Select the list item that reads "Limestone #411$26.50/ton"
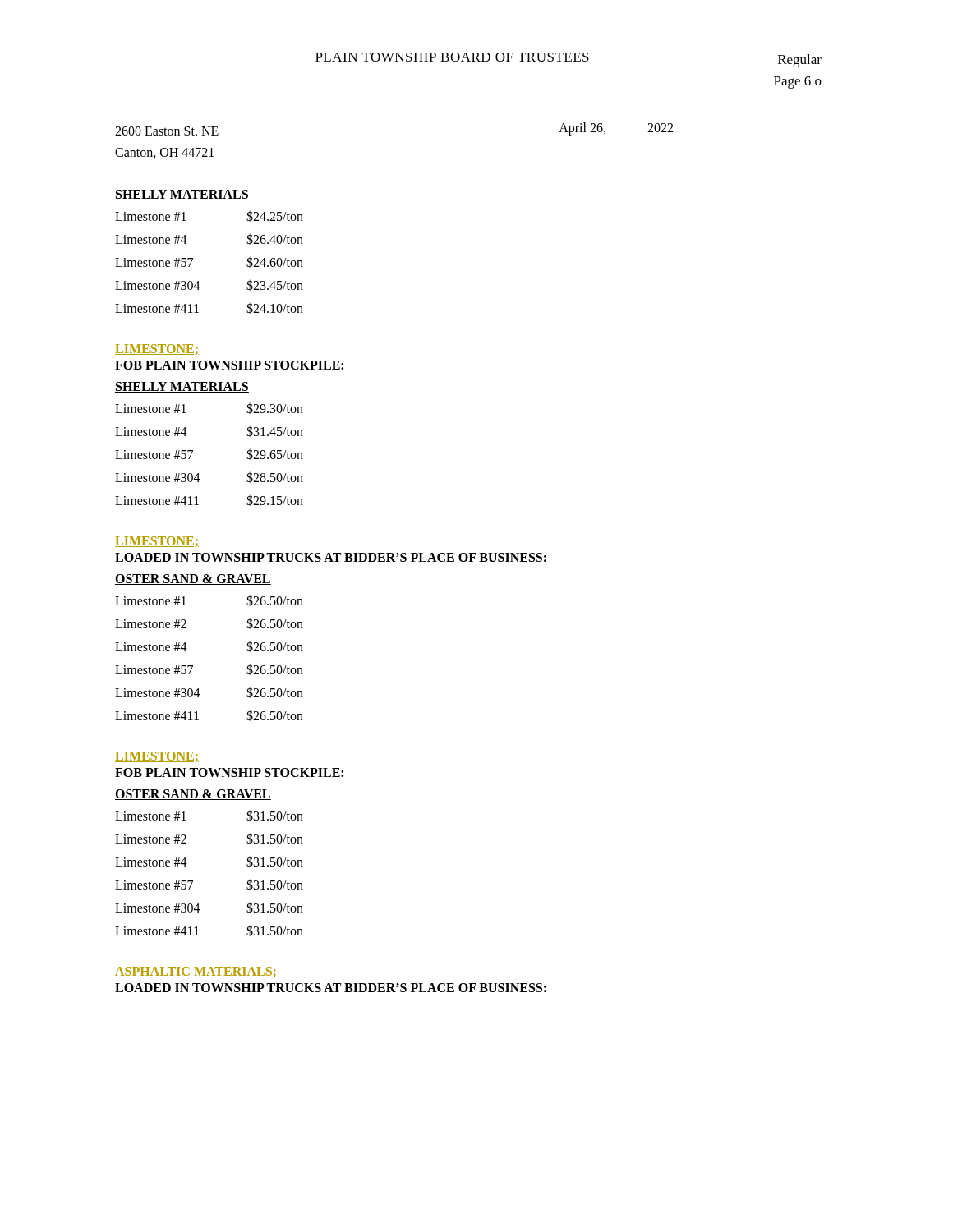This screenshot has height=1232, width=953. pos(209,716)
